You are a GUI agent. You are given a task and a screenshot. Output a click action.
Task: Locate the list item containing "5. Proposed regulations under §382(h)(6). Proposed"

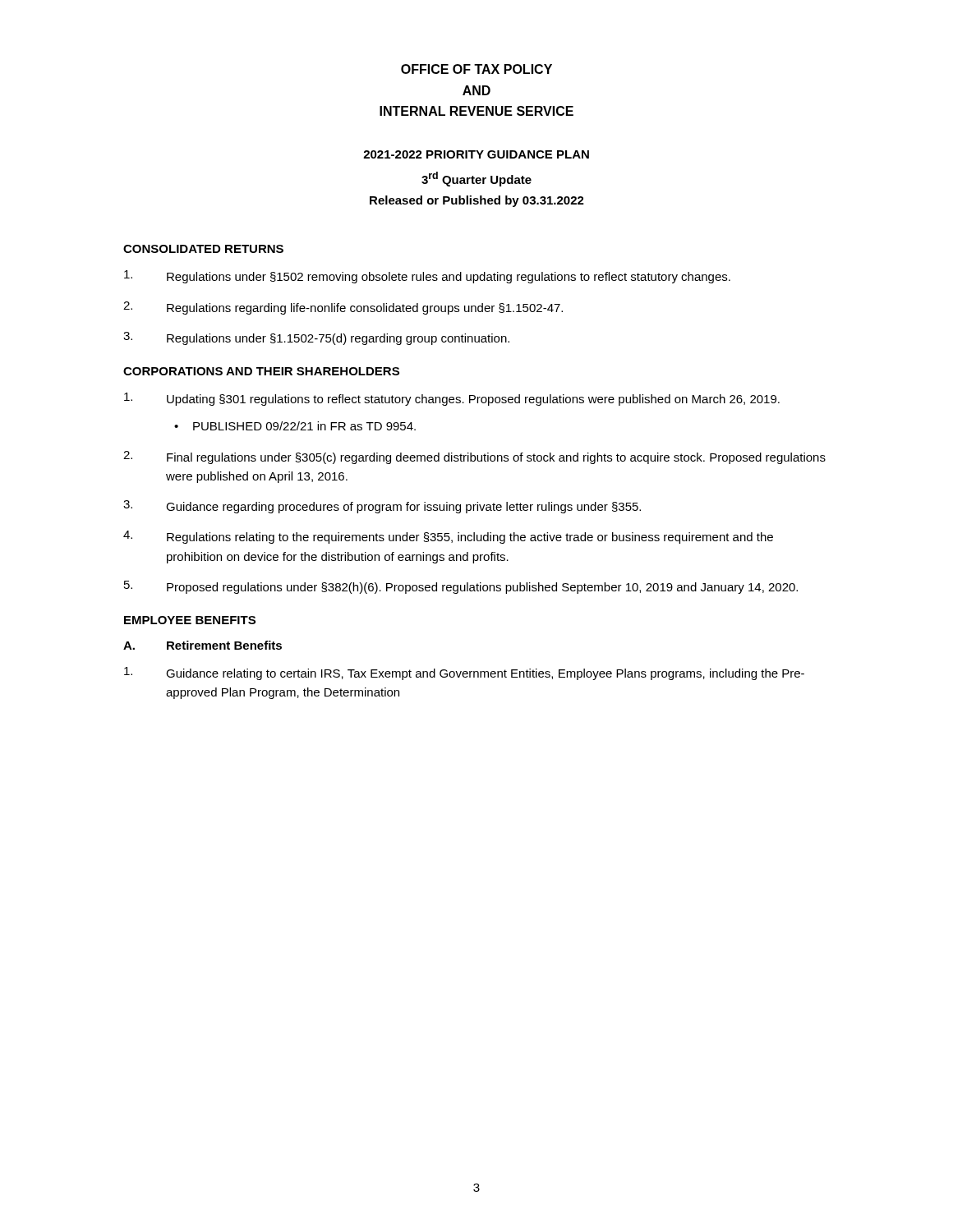click(476, 587)
